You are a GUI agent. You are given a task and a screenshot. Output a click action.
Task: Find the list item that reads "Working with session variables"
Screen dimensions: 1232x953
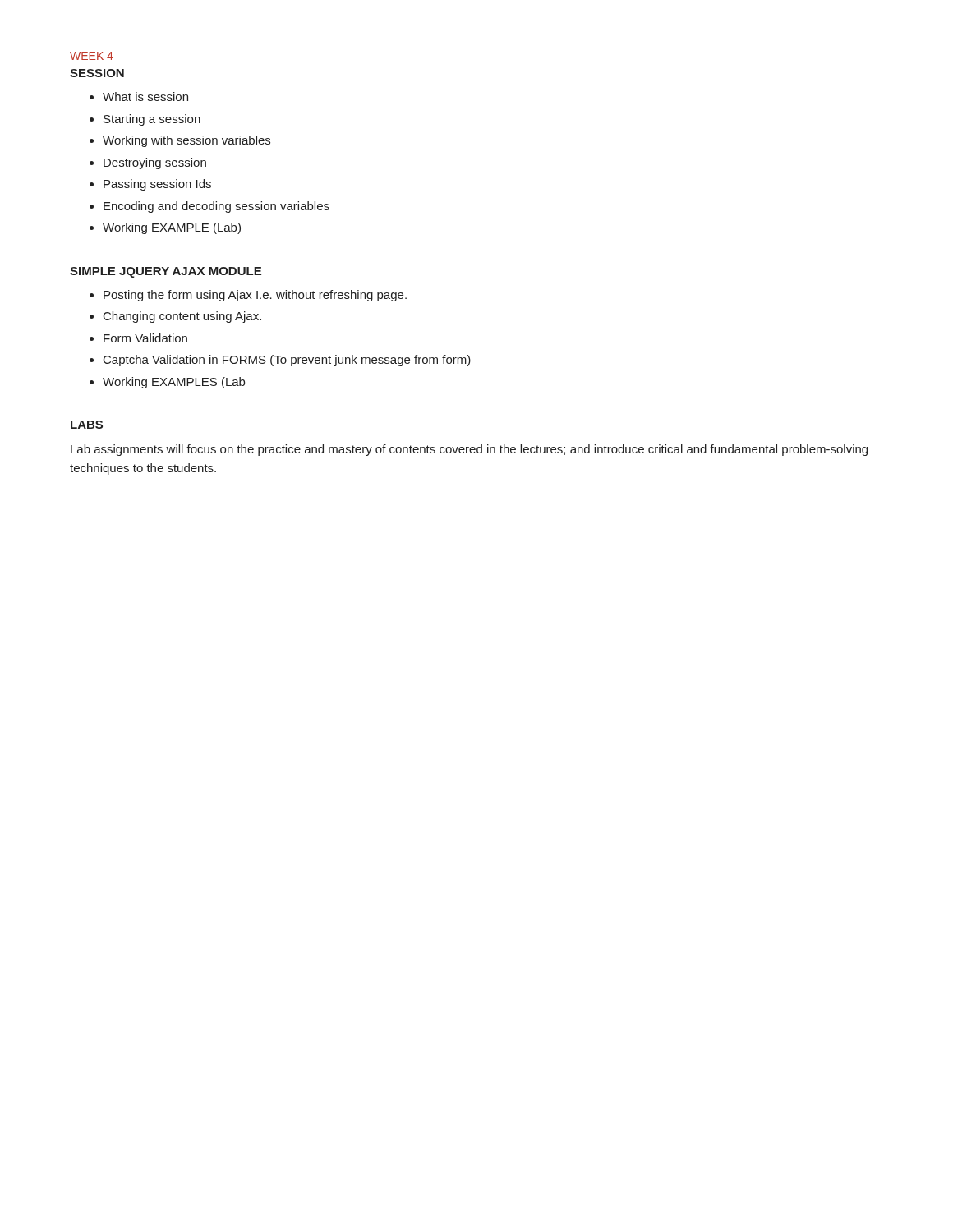(x=186, y=141)
